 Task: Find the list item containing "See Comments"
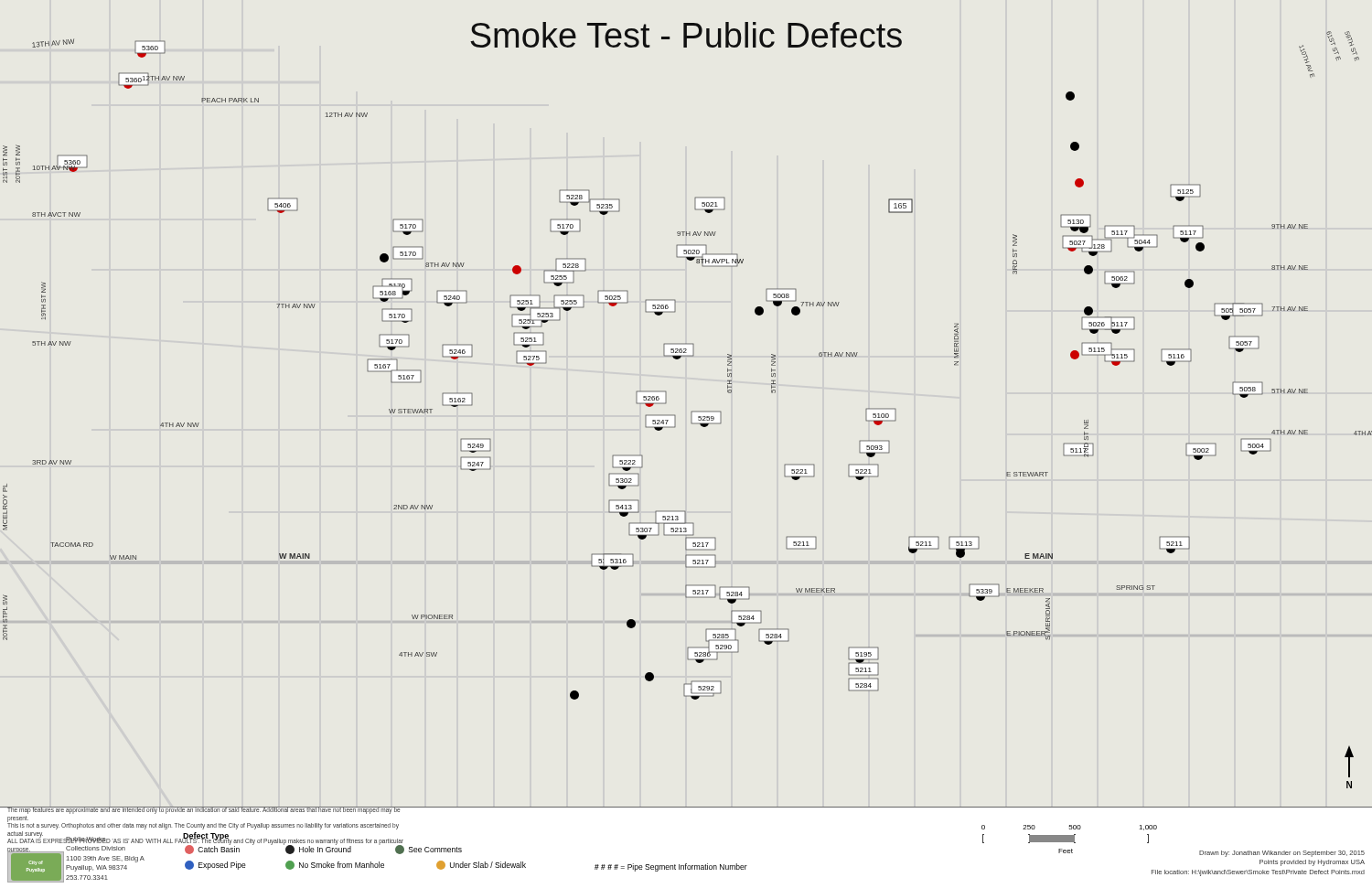pos(428,850)
